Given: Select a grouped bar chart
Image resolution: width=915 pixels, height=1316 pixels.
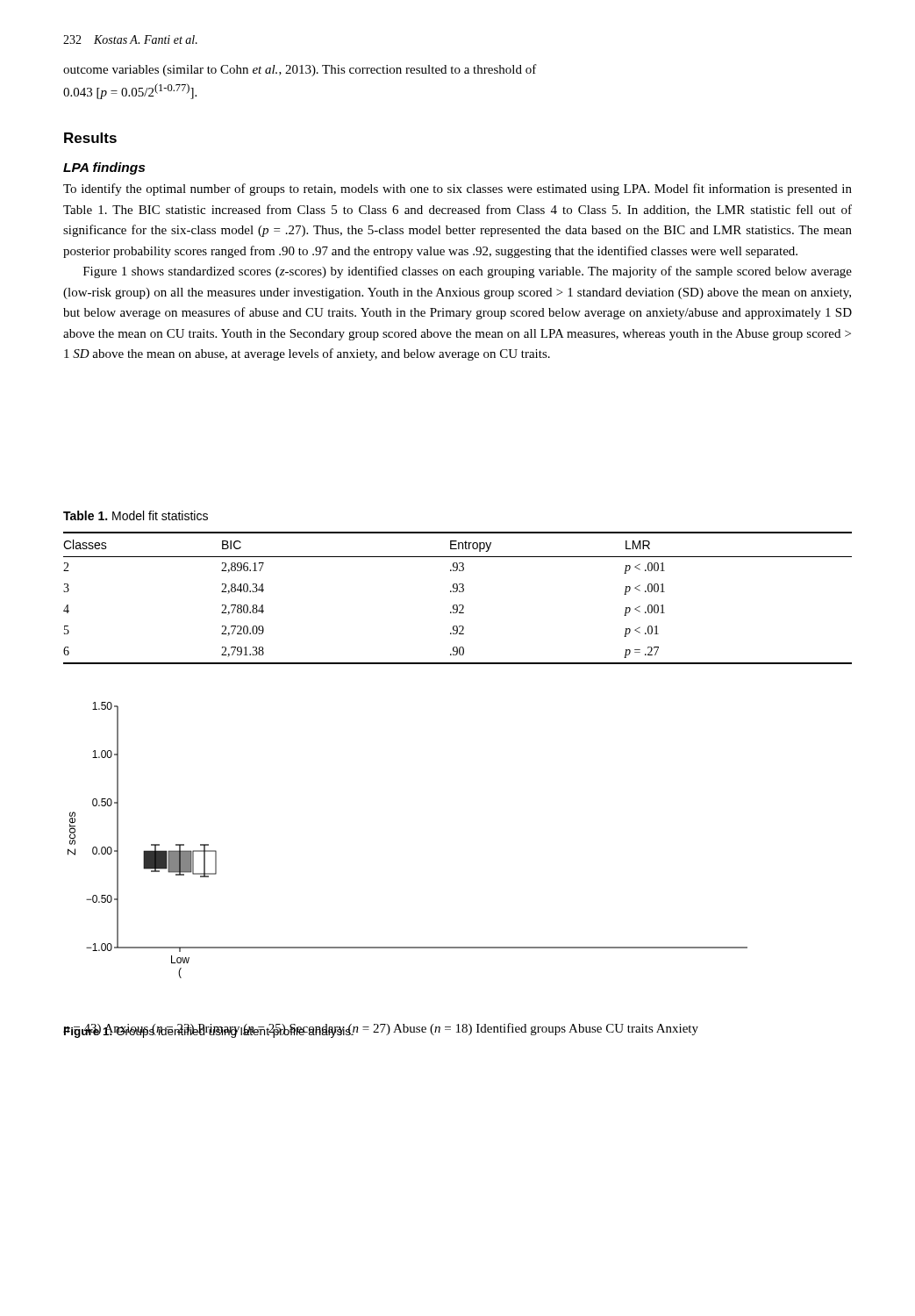Looking at the screenshot, I should click(x=458, y=865).
